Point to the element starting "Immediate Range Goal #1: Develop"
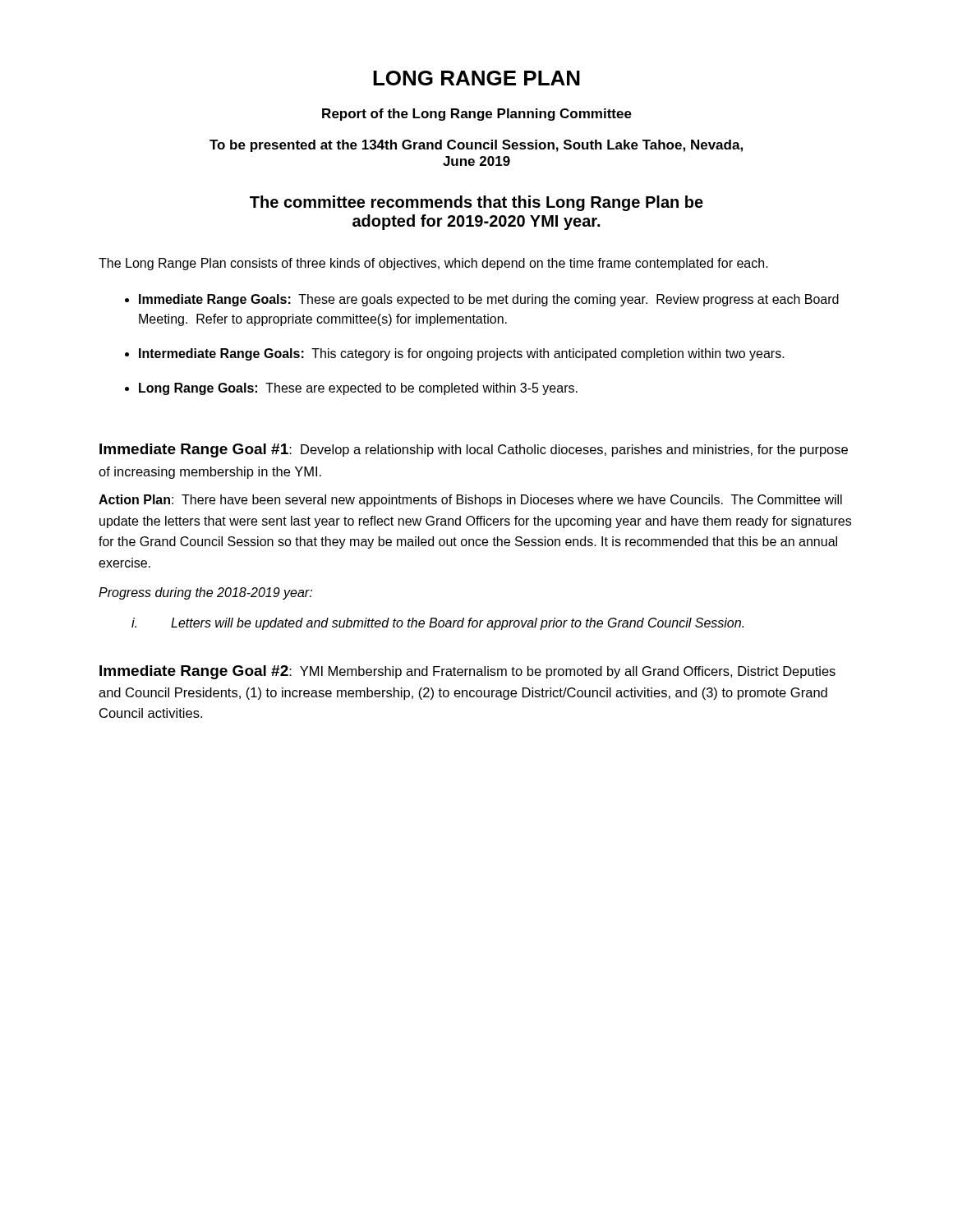Screen dimensions: 1232x953 click(473, 459)
